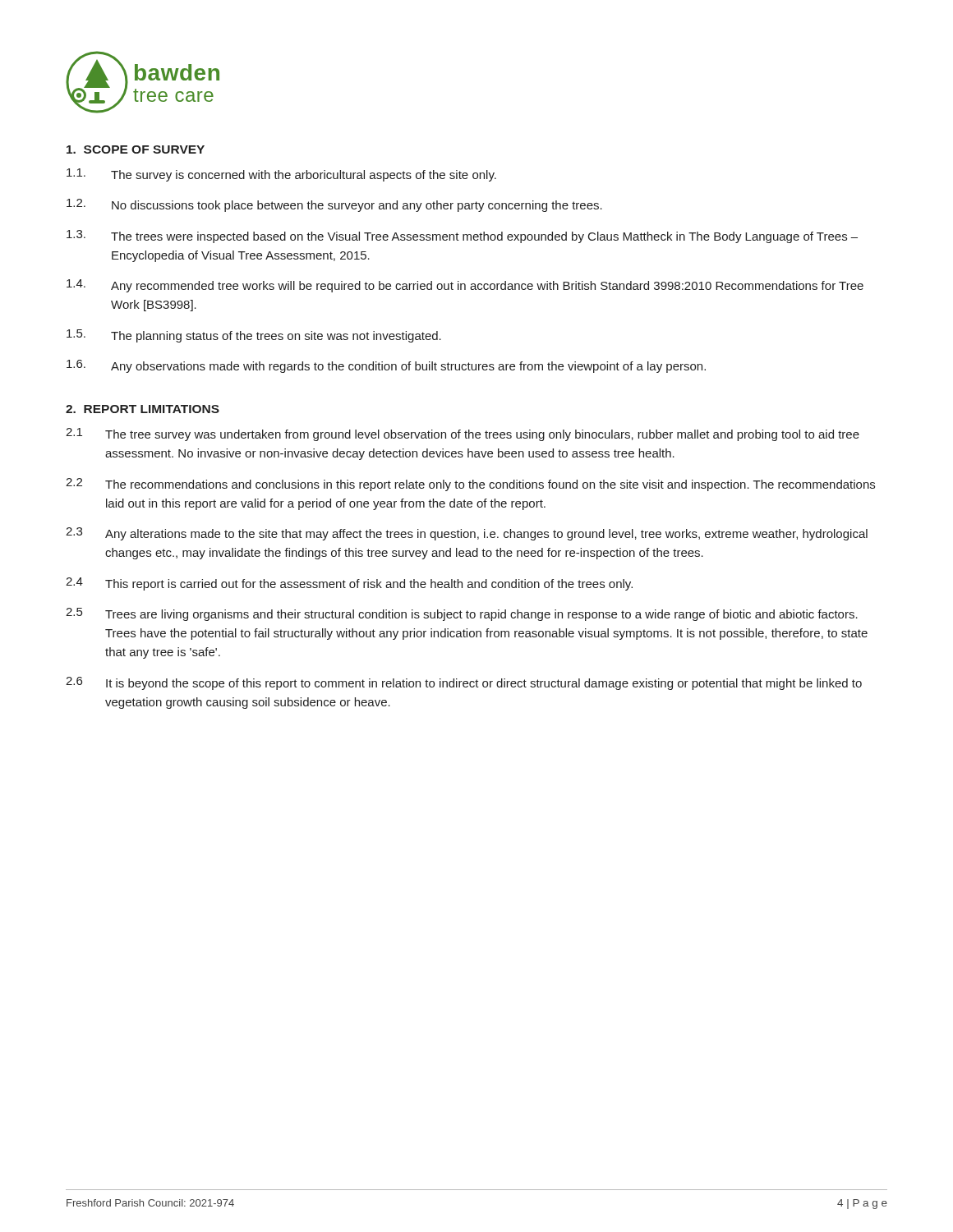Navigate to the passage starting "2.6 It is beyond the scope of this"
Image resolution: width=953 pixels, height=1232 pixels.
point(476,692)
